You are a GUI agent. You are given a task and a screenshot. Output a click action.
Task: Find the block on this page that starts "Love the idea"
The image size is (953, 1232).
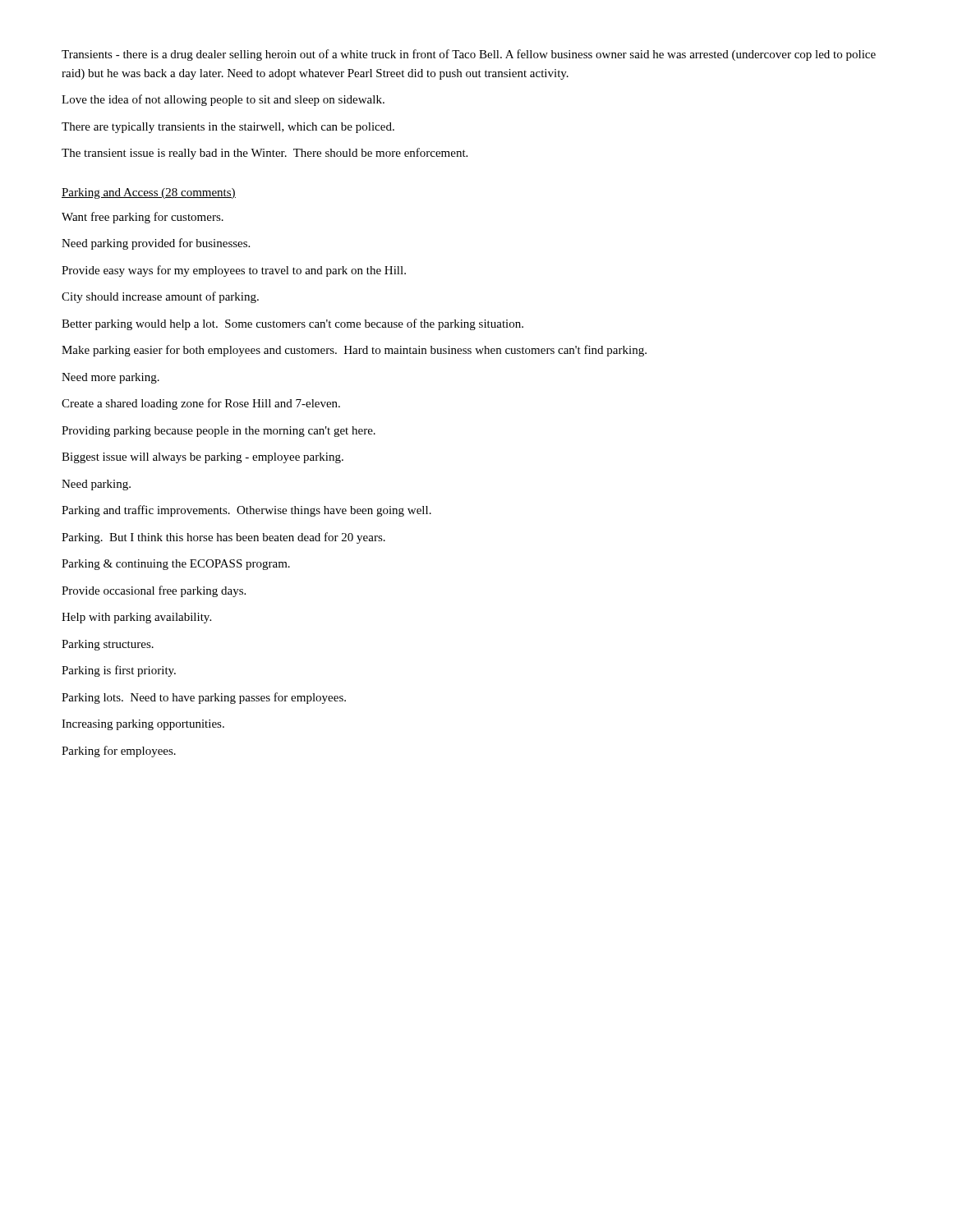223,99
